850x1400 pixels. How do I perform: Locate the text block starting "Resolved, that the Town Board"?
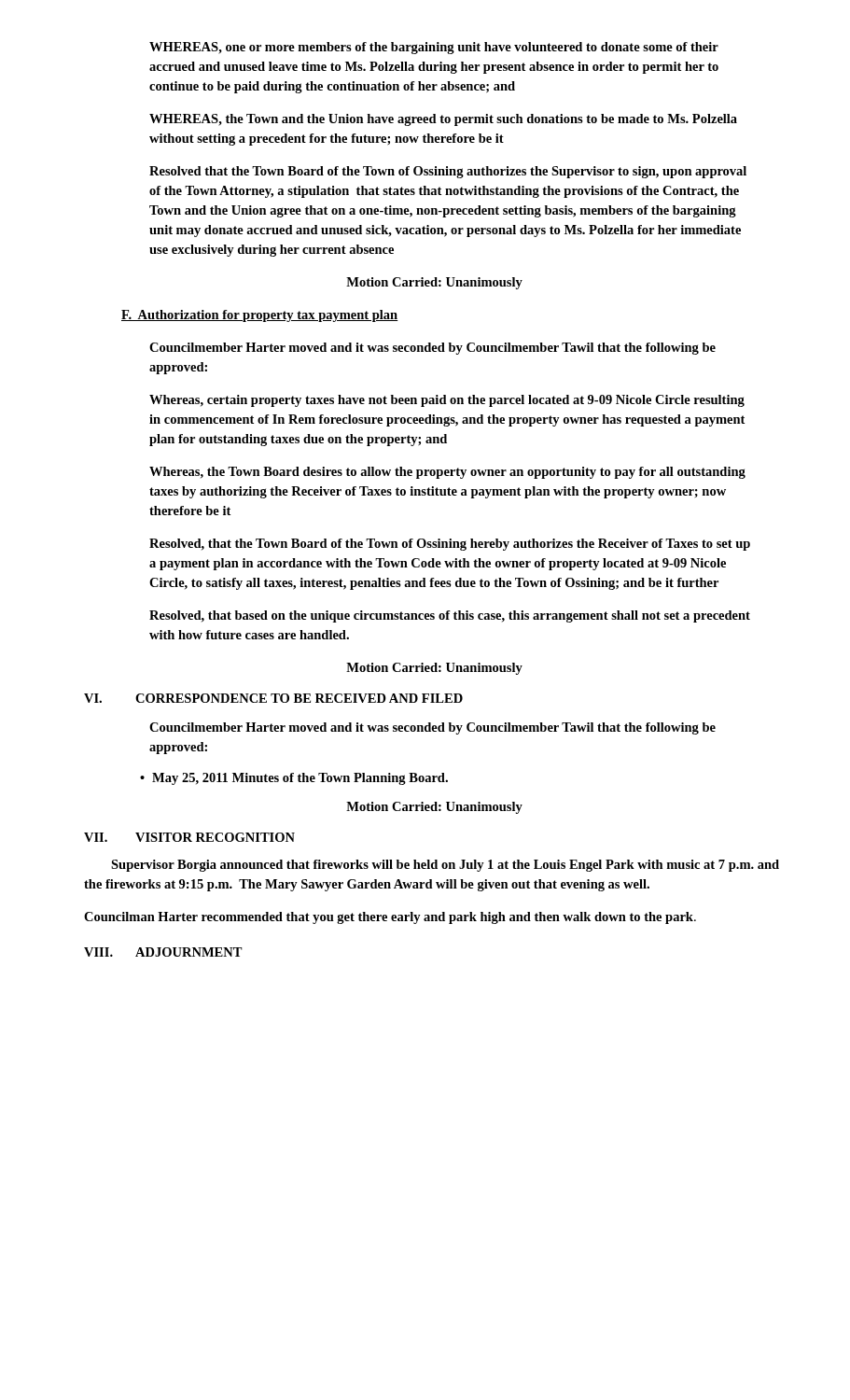(x=453, y=564)
